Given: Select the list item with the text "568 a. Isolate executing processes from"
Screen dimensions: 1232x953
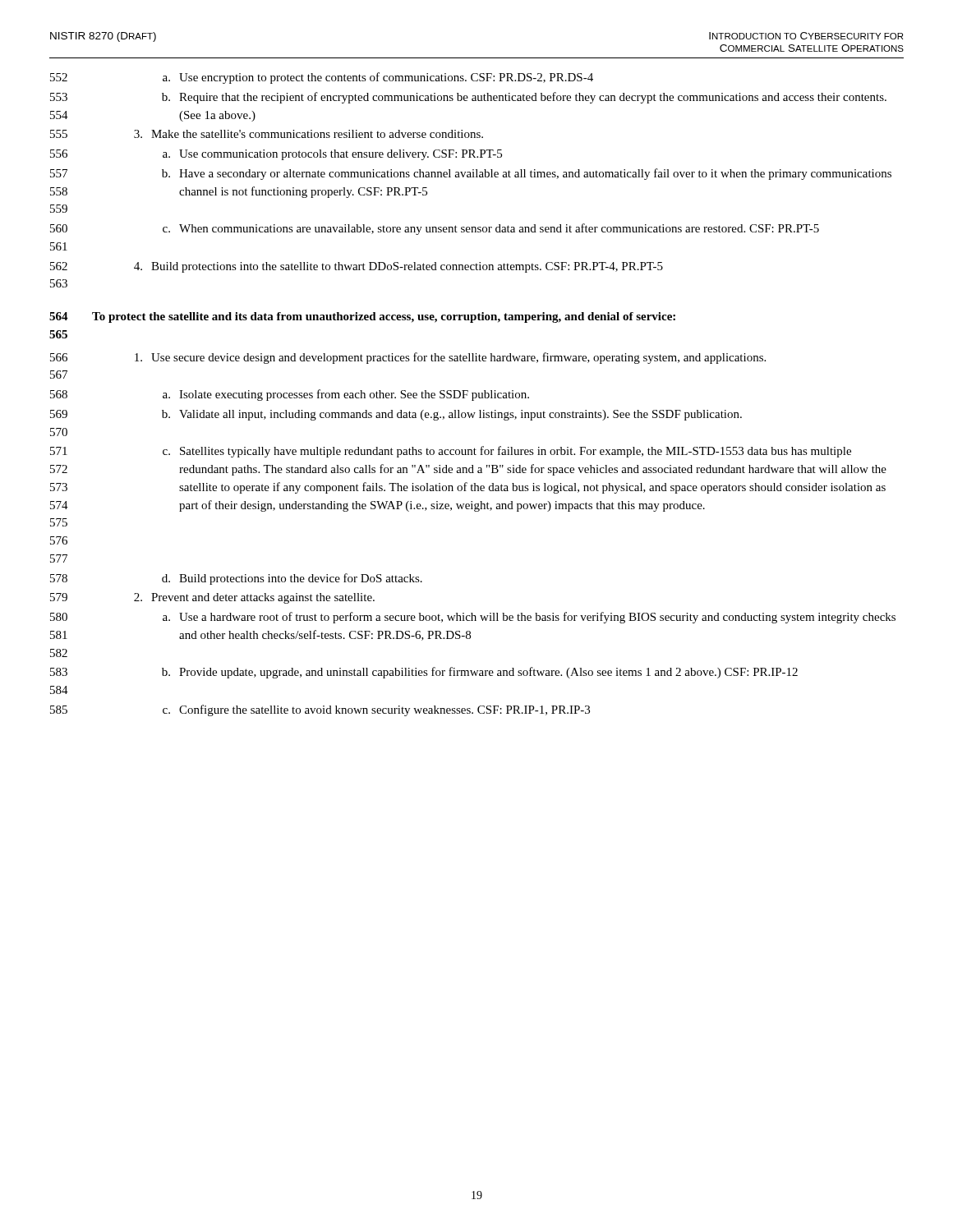Looking at the screenshot, I should 476,395.
